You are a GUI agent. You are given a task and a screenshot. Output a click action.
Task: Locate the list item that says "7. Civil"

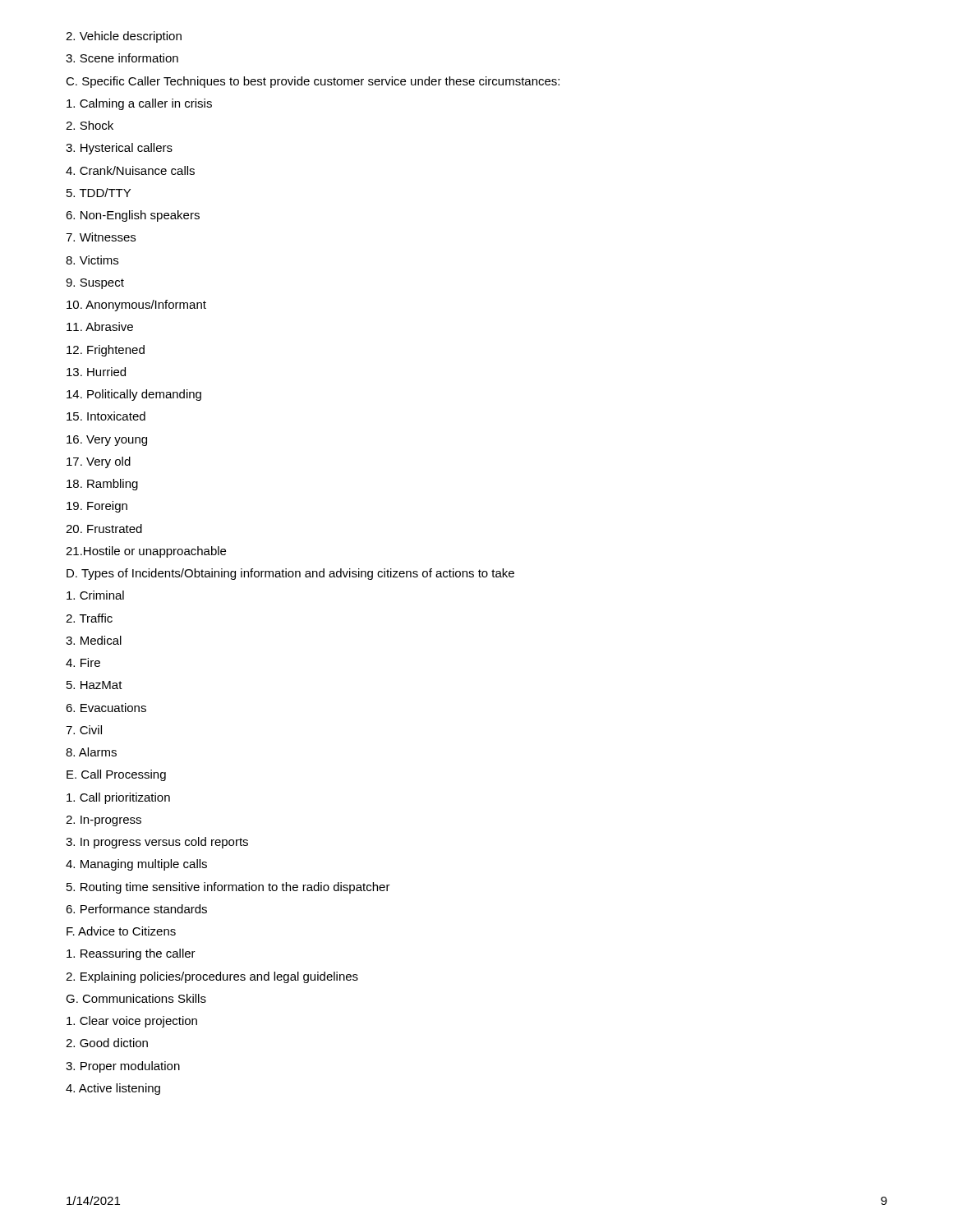coord(84,730)
